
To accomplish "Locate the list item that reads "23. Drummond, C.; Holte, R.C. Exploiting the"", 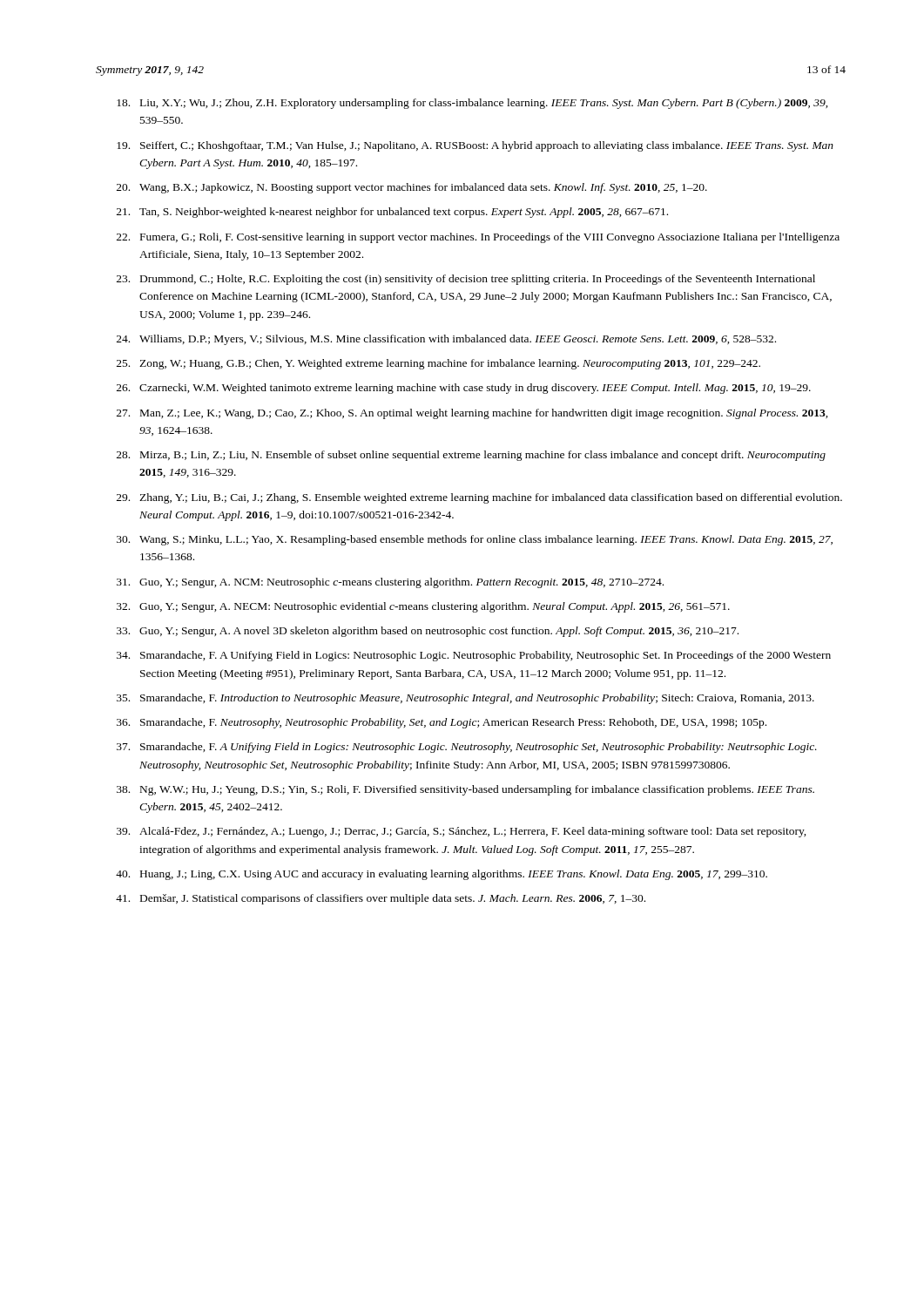I will [471, 297].
